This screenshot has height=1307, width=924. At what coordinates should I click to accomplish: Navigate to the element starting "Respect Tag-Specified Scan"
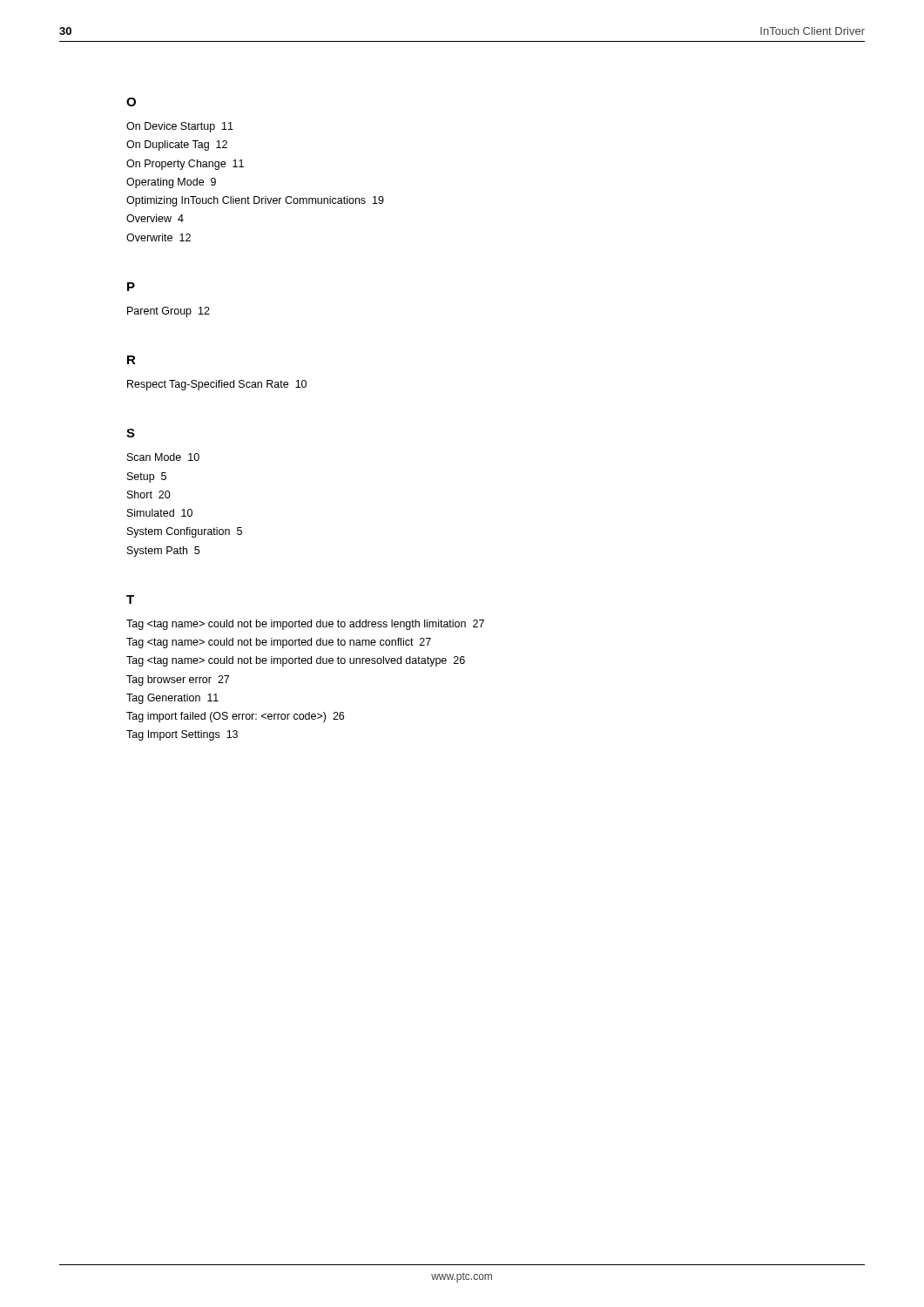(x=217, y=384)
